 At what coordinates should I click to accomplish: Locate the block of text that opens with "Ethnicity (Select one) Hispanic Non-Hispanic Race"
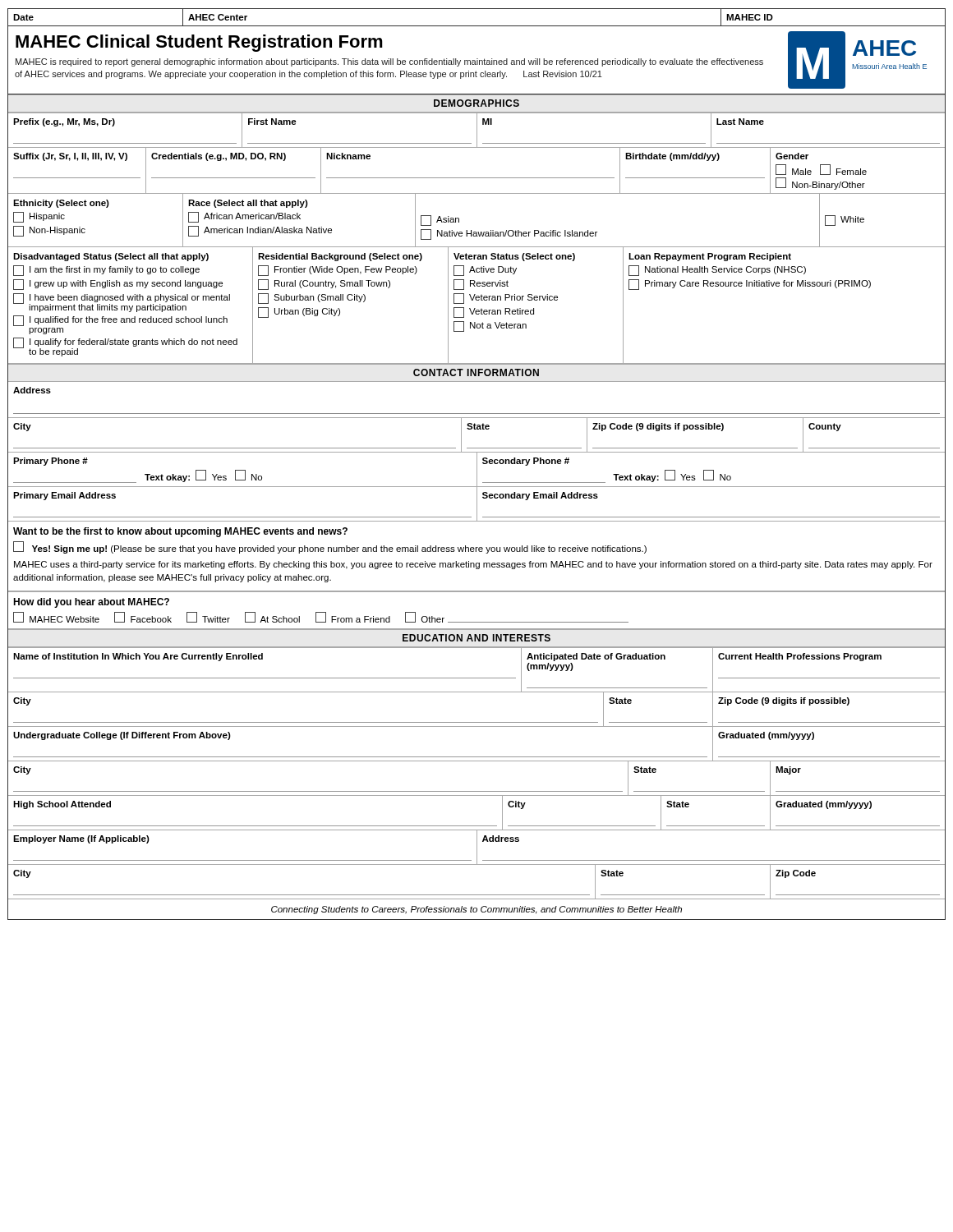tap(476, 220)
